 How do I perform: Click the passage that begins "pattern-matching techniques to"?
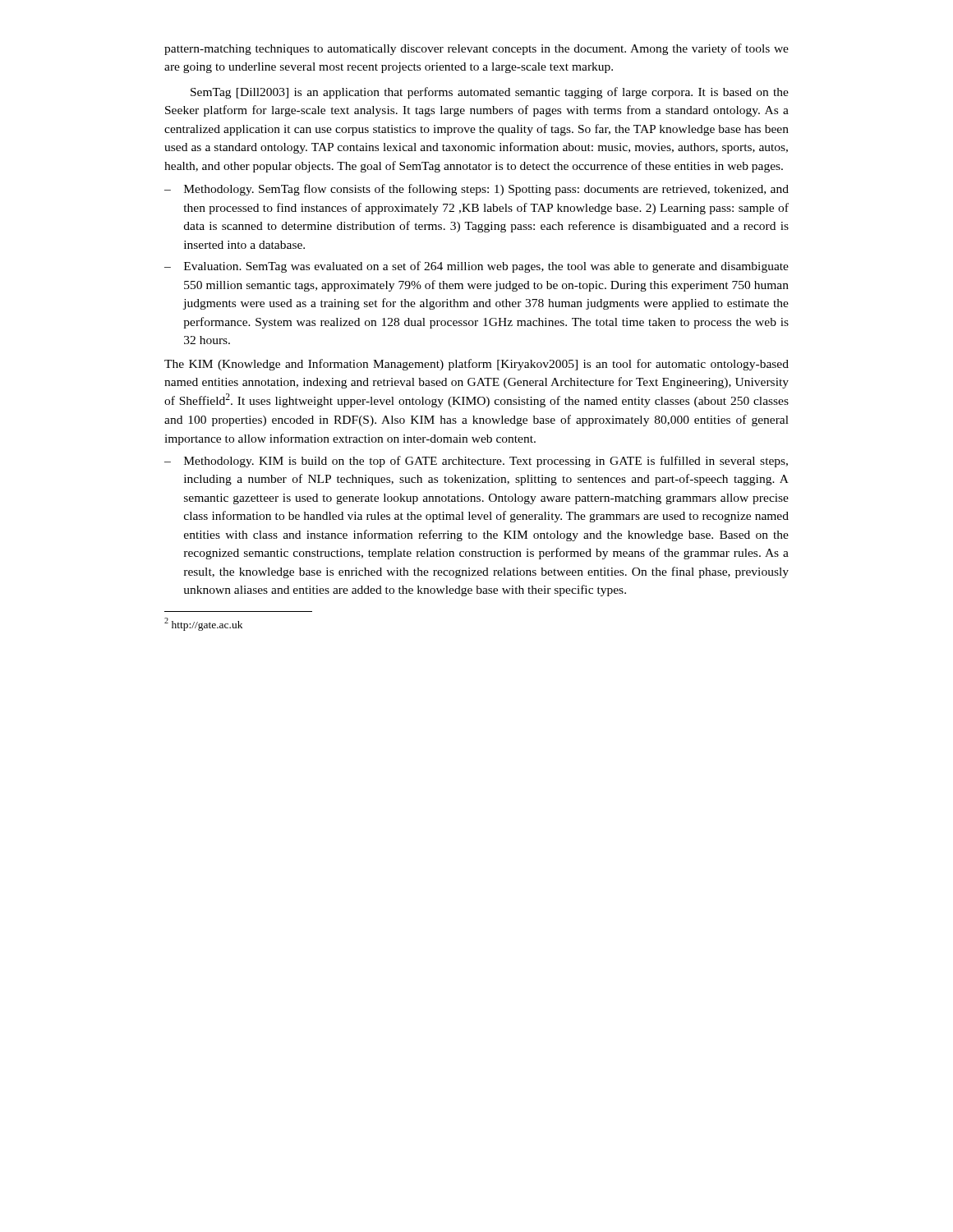pyautogui.click(x=476, y=58)
